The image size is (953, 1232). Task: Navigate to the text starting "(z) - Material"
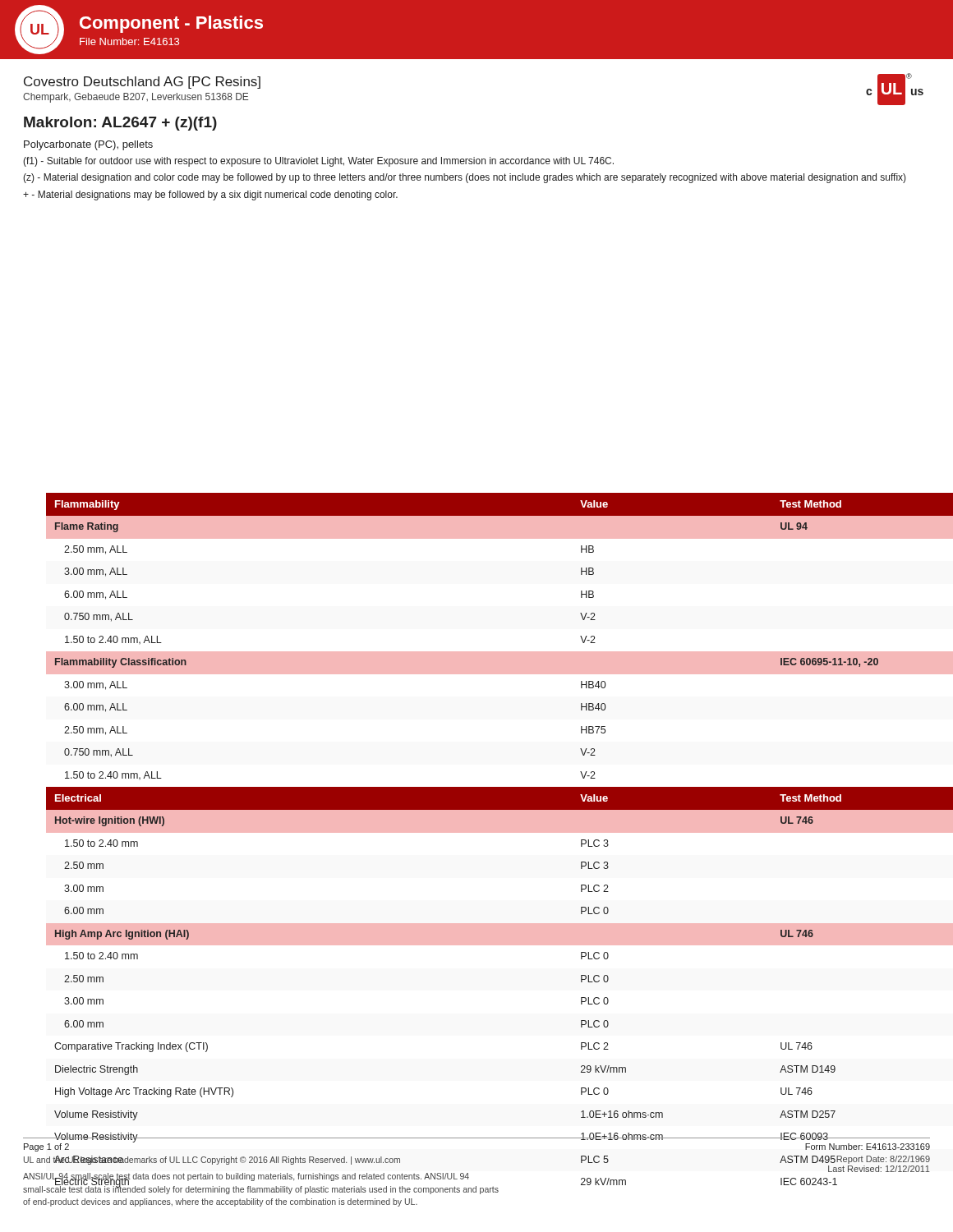click(x=465, y=178)
